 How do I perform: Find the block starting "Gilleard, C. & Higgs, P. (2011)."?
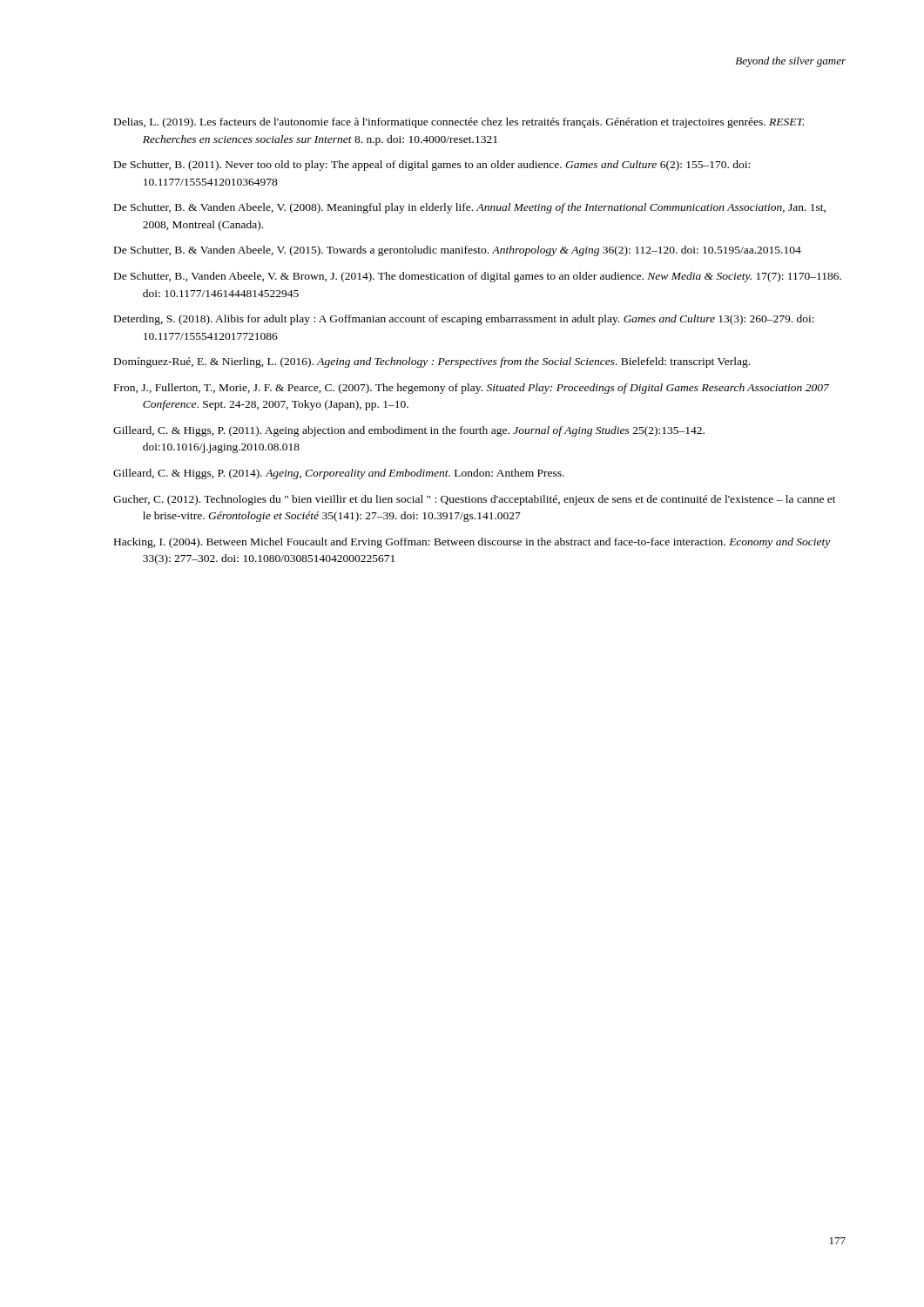[409, 438]
